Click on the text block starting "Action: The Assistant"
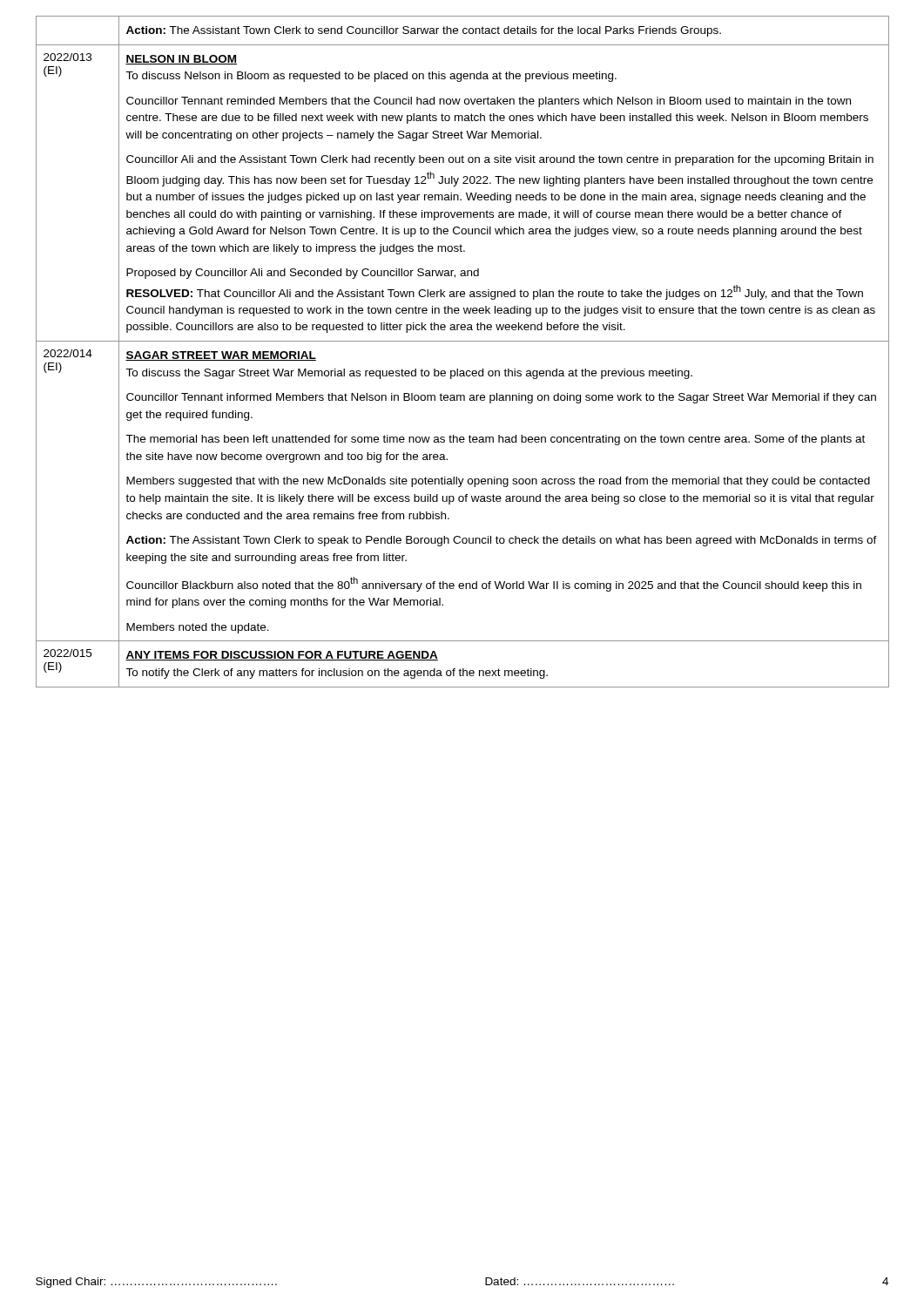The height and width of the screenshot is (1307, 924). tap(503, 30)
